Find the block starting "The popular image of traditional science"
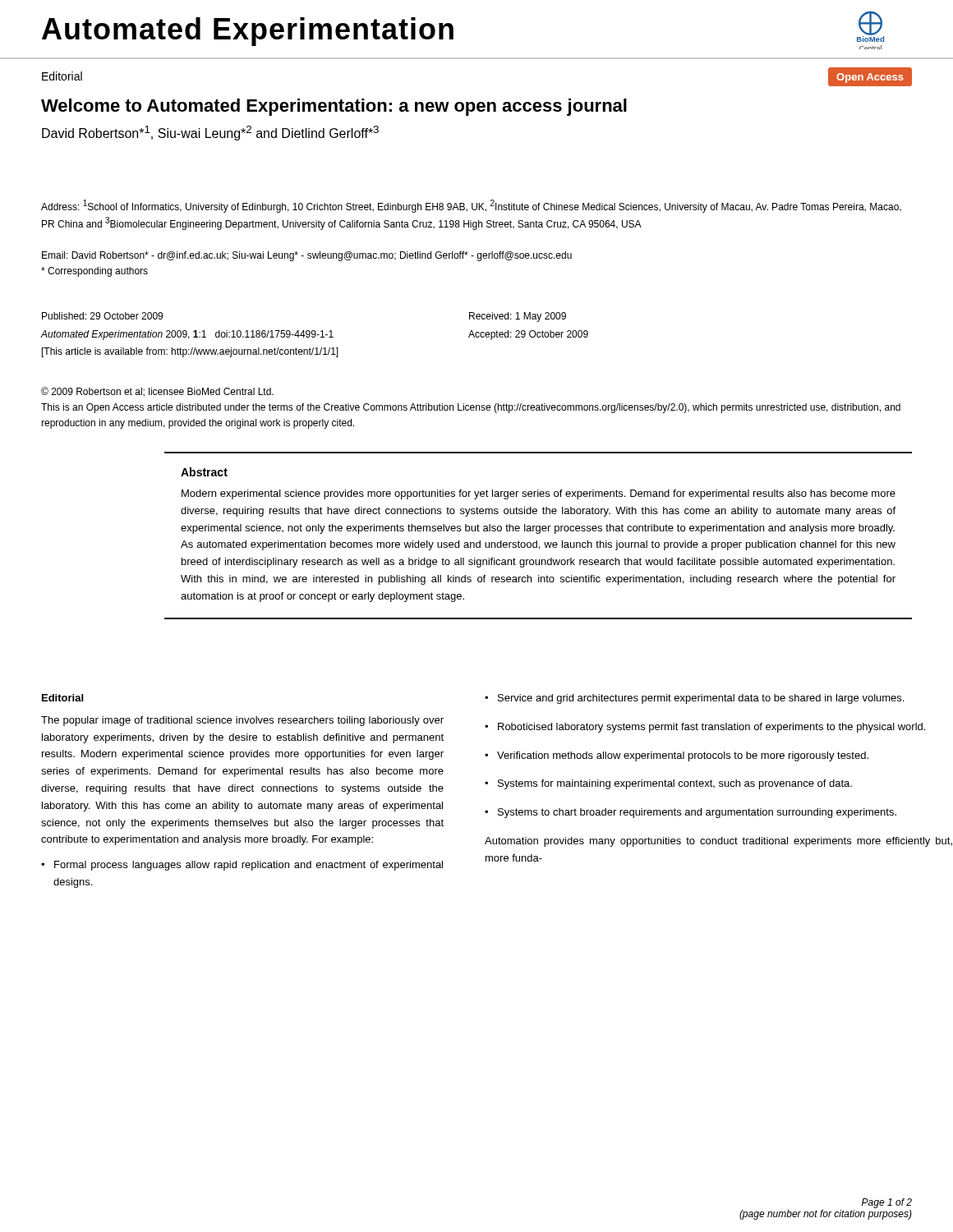The height and width of the screenshot is (1232, 953). pos(242,779)
